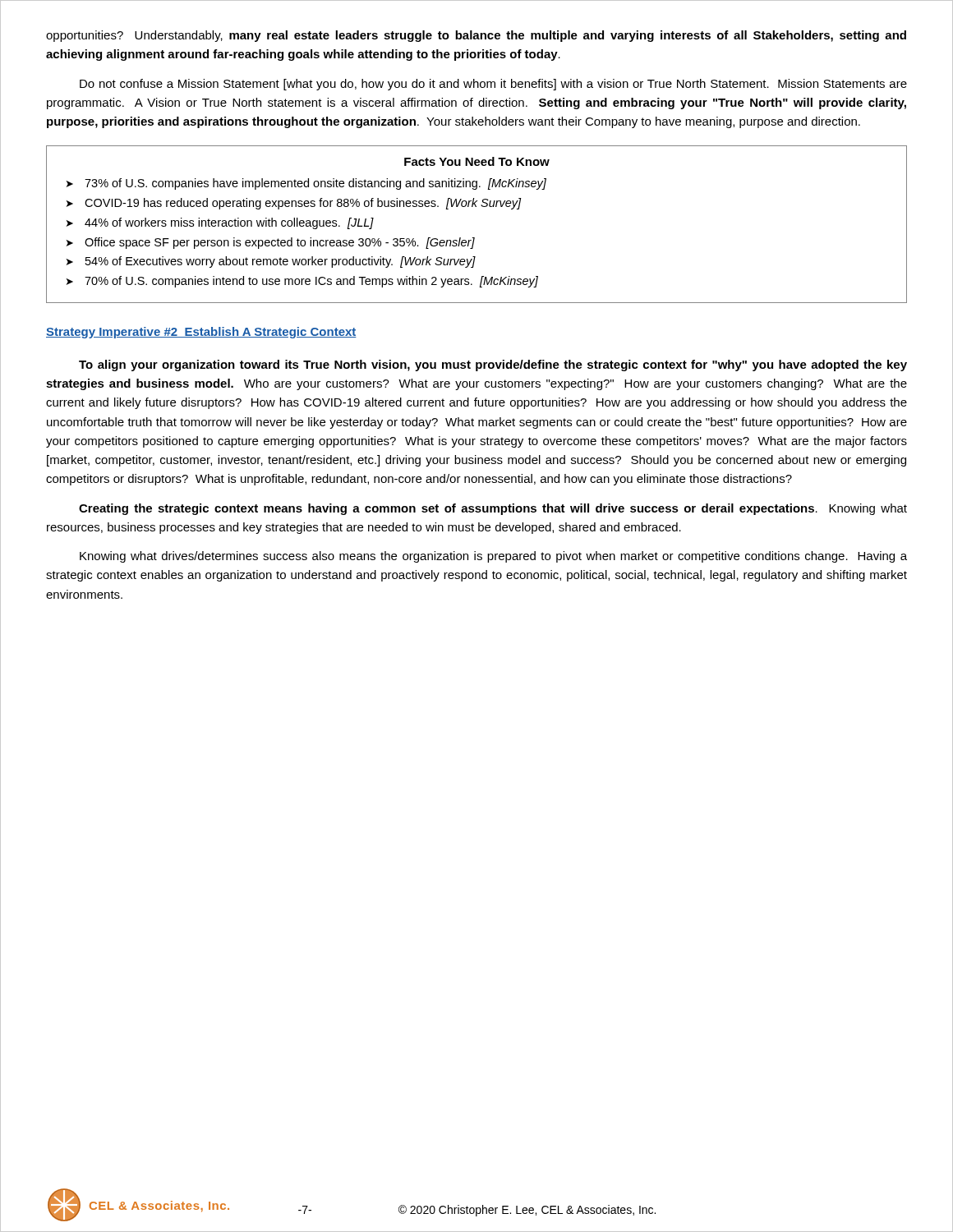Navigate to the text starting "Creating the strategic context"
Screen dimensions: 1232x953
click(x=476, y=517)
